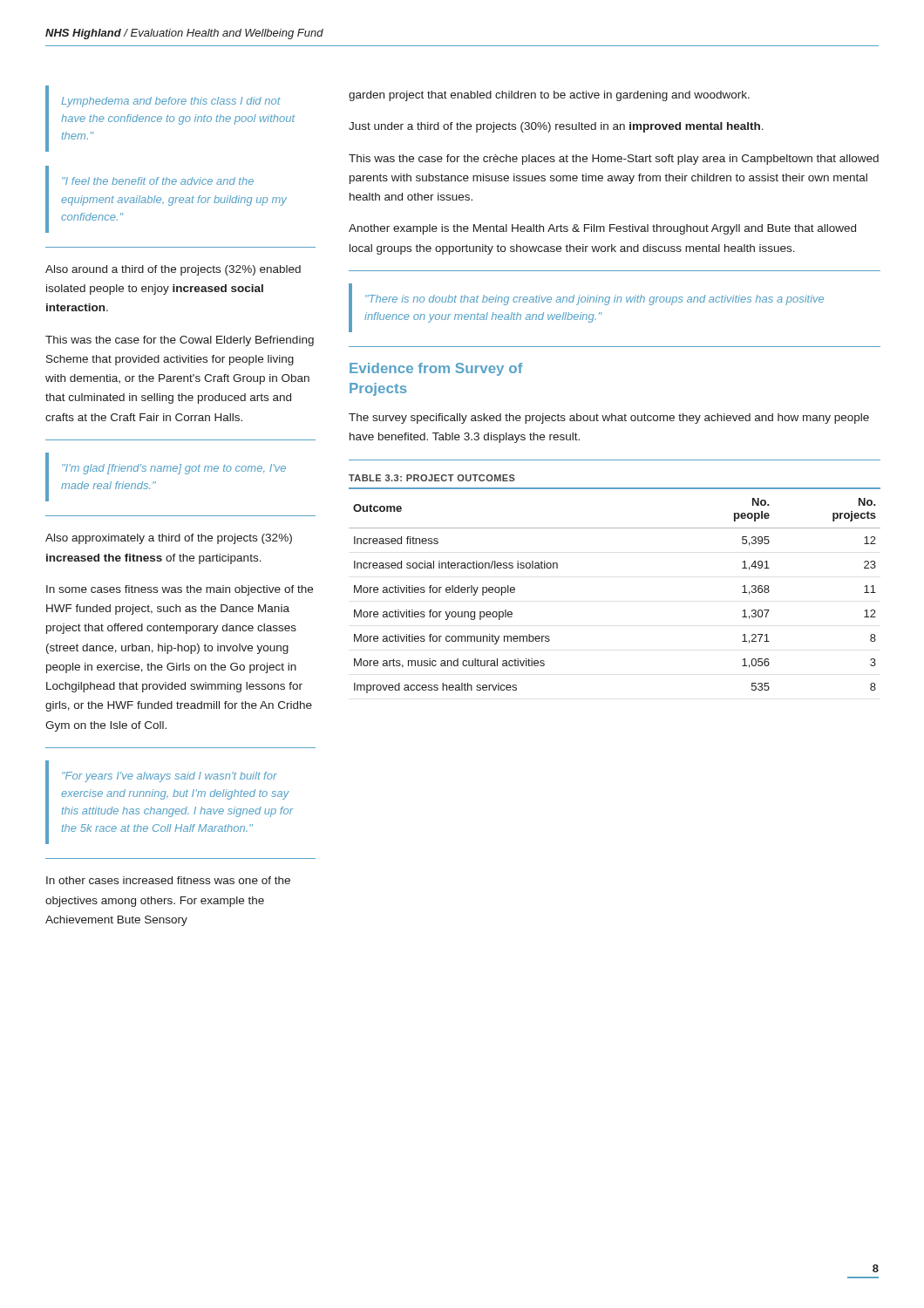Find the passage starting ""I'm glad [friend's name] got me"
The width and height of the screenshot is (924, 1308).
pos(174,477)
